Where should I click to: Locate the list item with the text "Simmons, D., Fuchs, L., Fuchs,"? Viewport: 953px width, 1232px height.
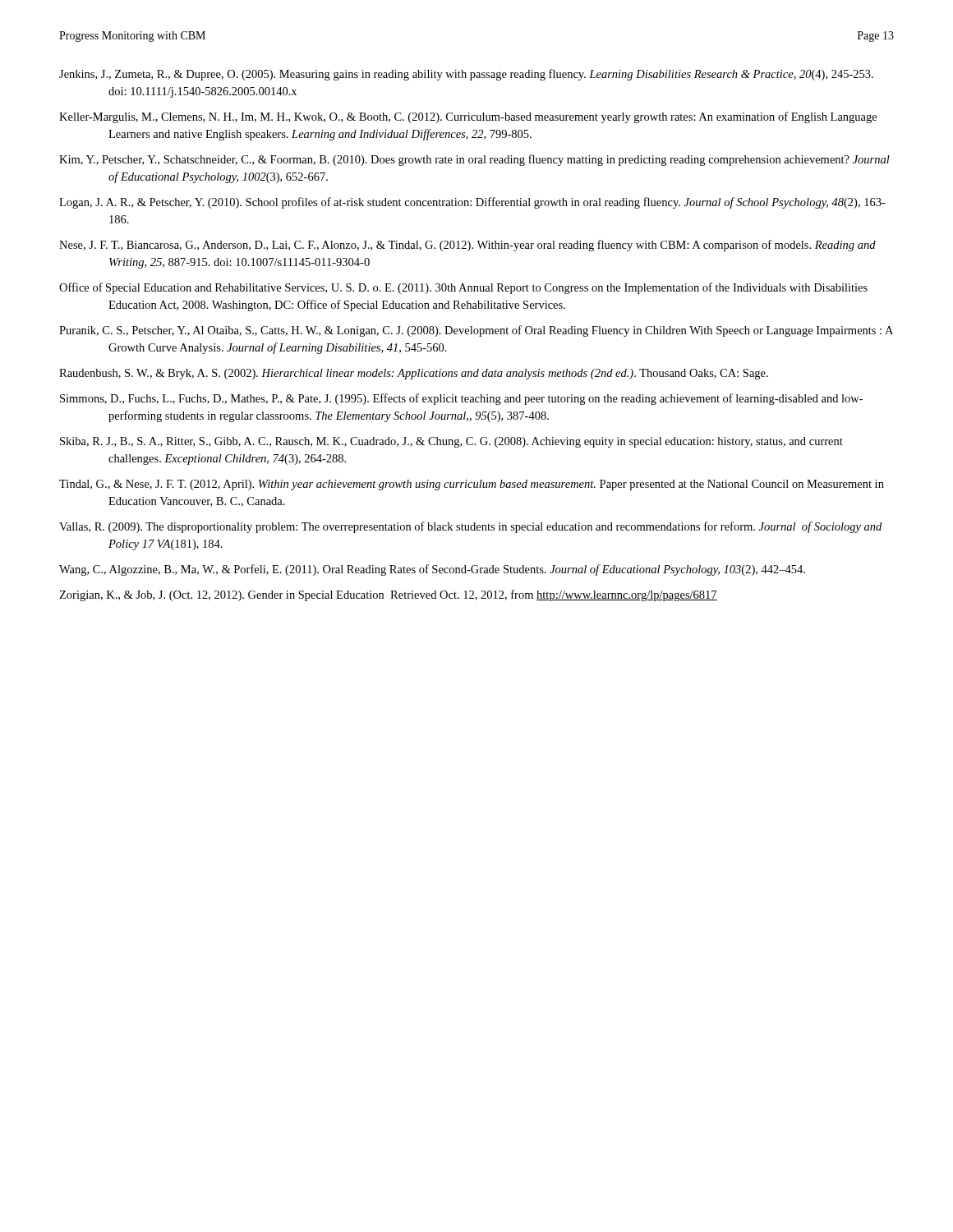pos(461,407)
